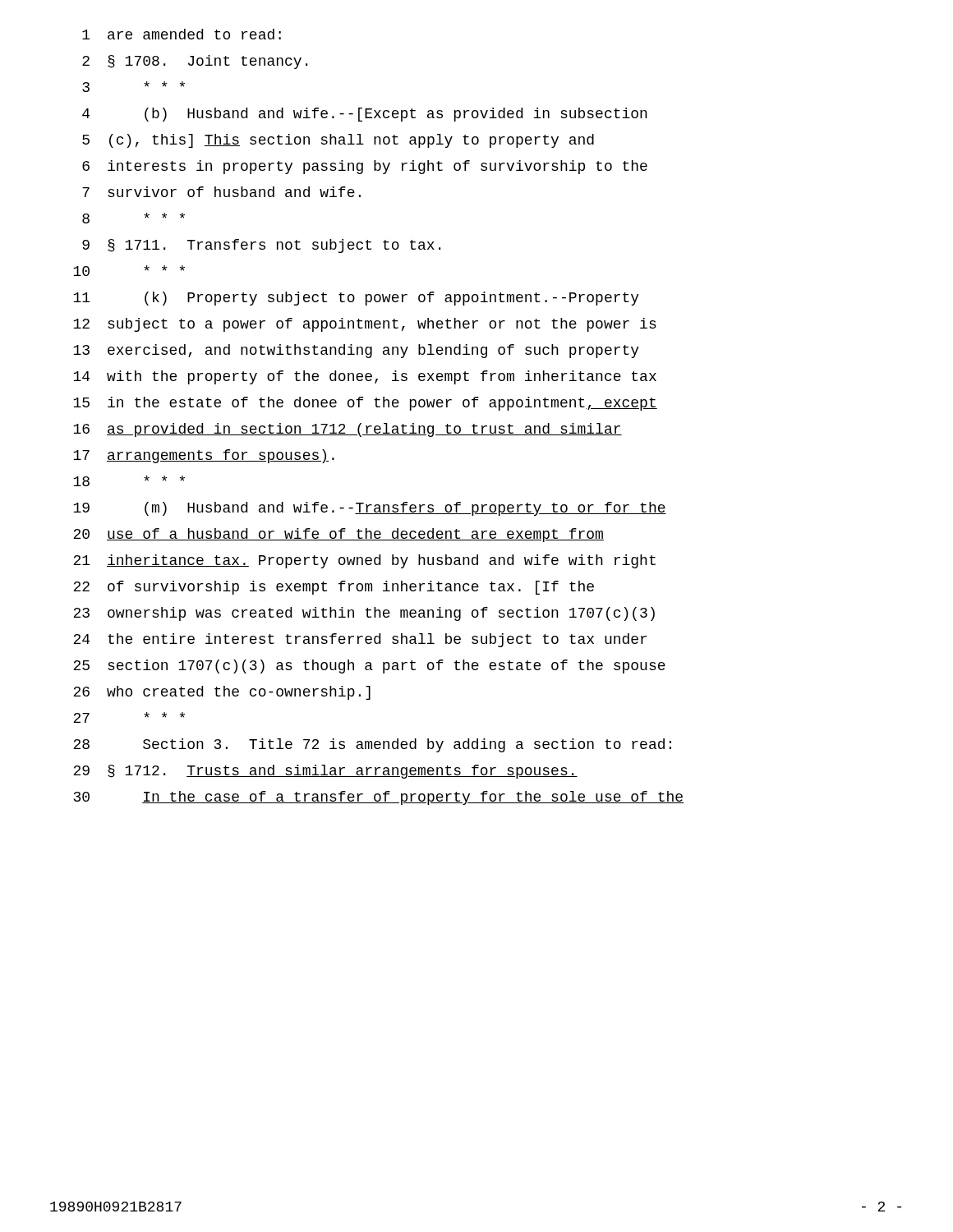The height and width of the screenshot is (1232, 953).
Task: Locate the list item that reads "17 arrangements for spouses)."
Action: (204, 456)
